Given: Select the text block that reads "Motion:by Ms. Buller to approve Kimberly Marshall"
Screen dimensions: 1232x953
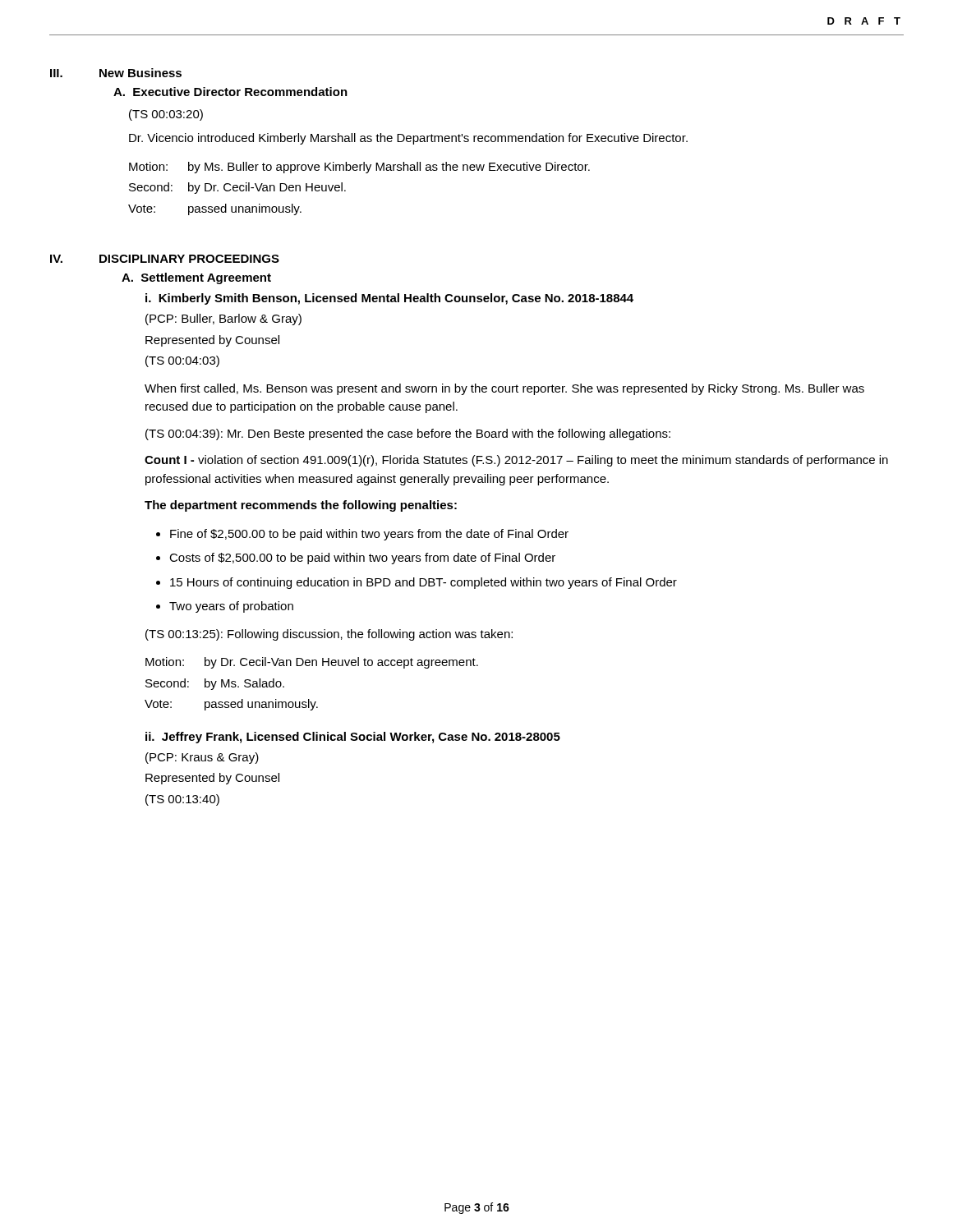Looking at the screenshot, I should [x=359, y=168].
